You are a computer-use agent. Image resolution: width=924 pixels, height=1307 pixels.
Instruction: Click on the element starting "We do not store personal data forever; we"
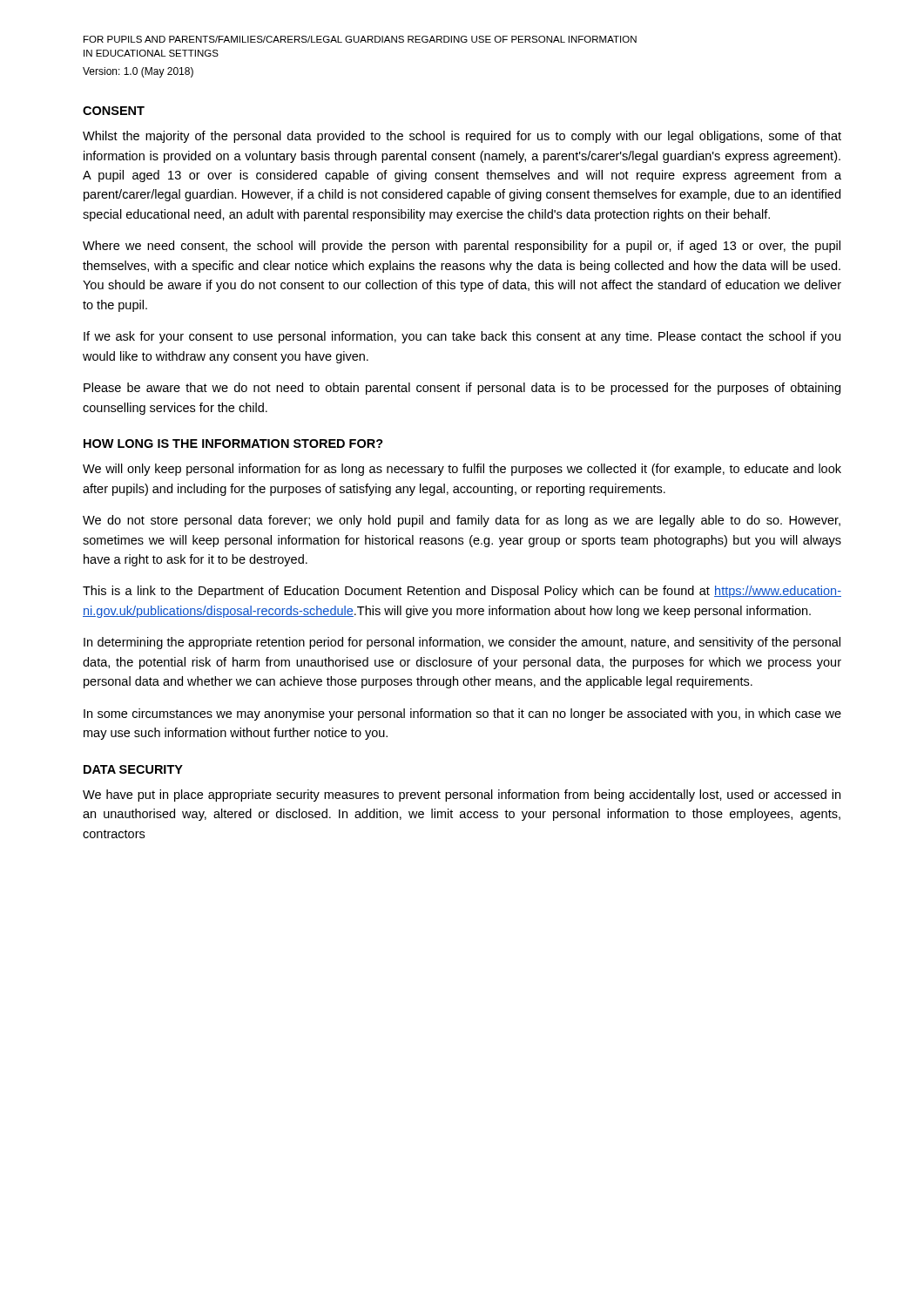coord(462,540)
